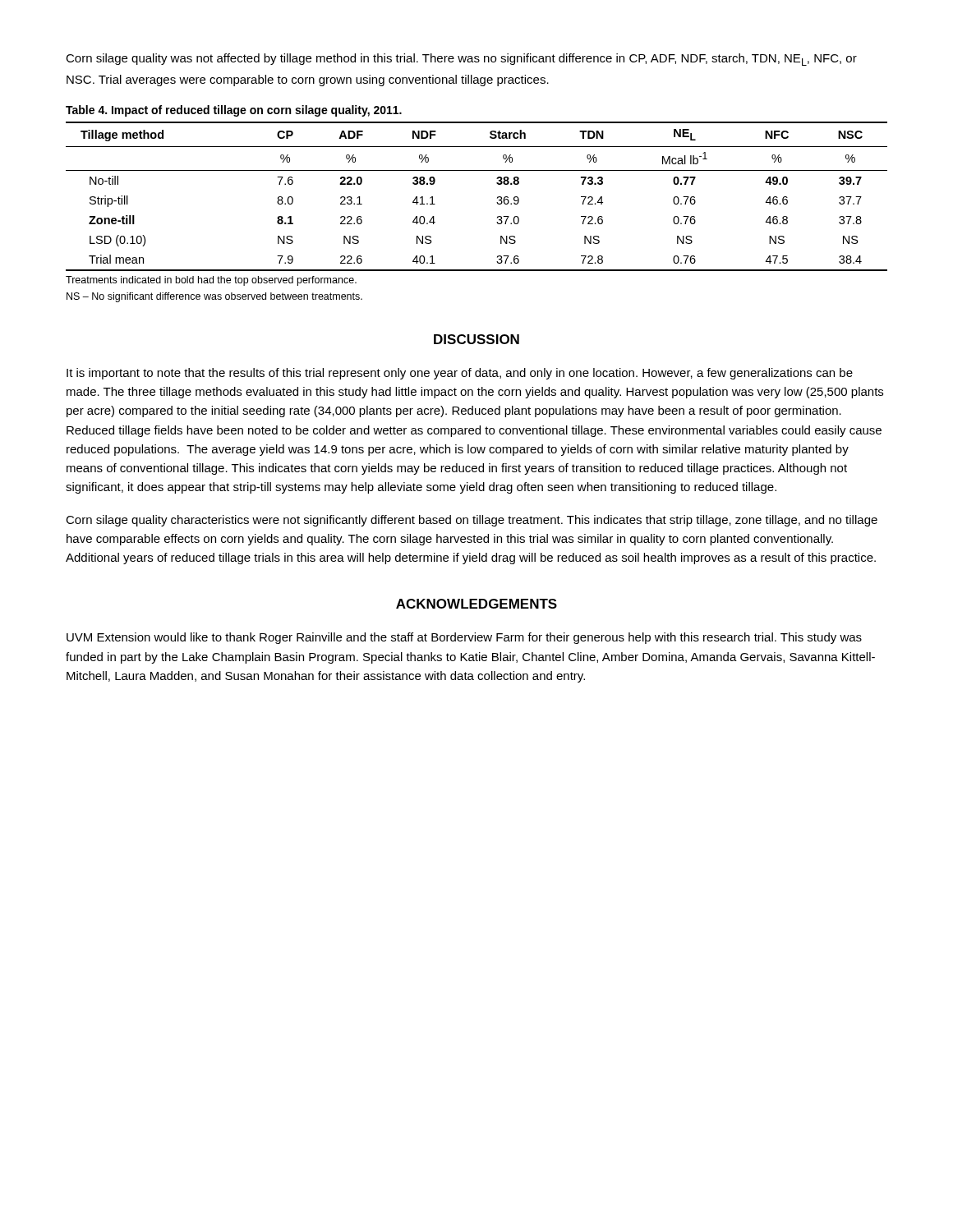This screenshot has height=1232, width=953.
Task: Locate the caption containing "Table 4. Impact of reduced"
Action: tap(234, 110)
